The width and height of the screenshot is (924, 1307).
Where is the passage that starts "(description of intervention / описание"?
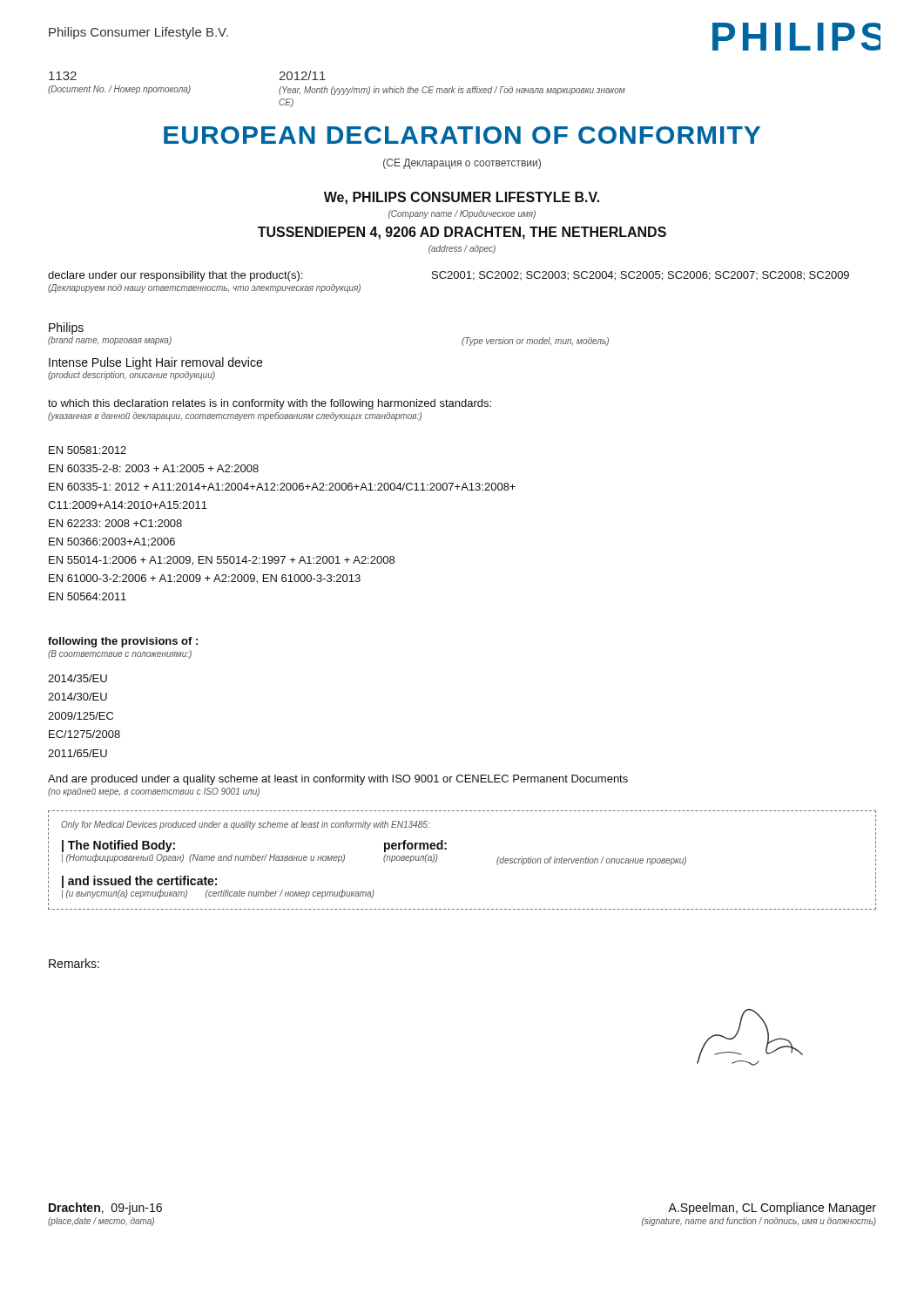point(592,860)
